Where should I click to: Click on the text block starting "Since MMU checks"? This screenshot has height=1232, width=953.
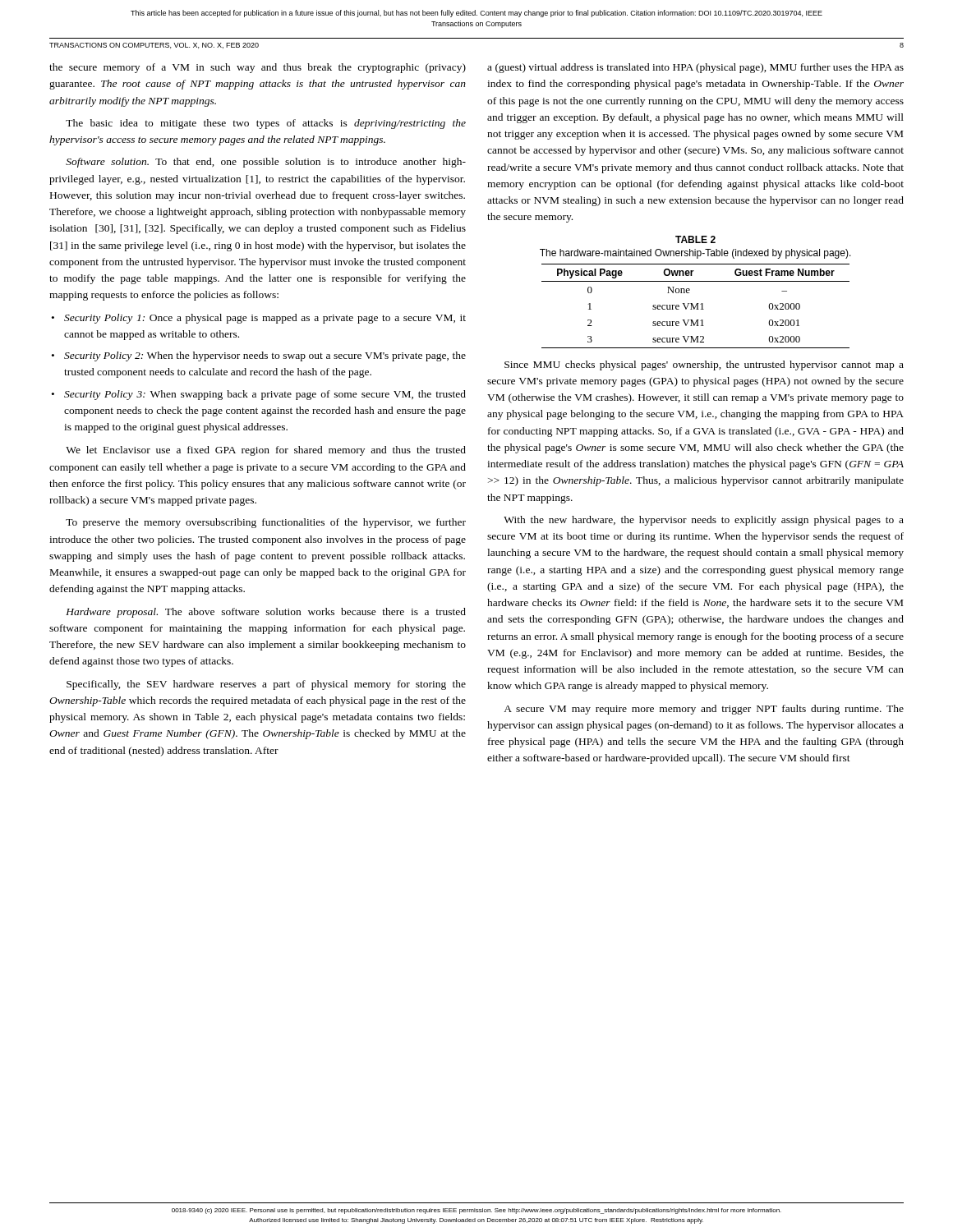tap(695, 431)
